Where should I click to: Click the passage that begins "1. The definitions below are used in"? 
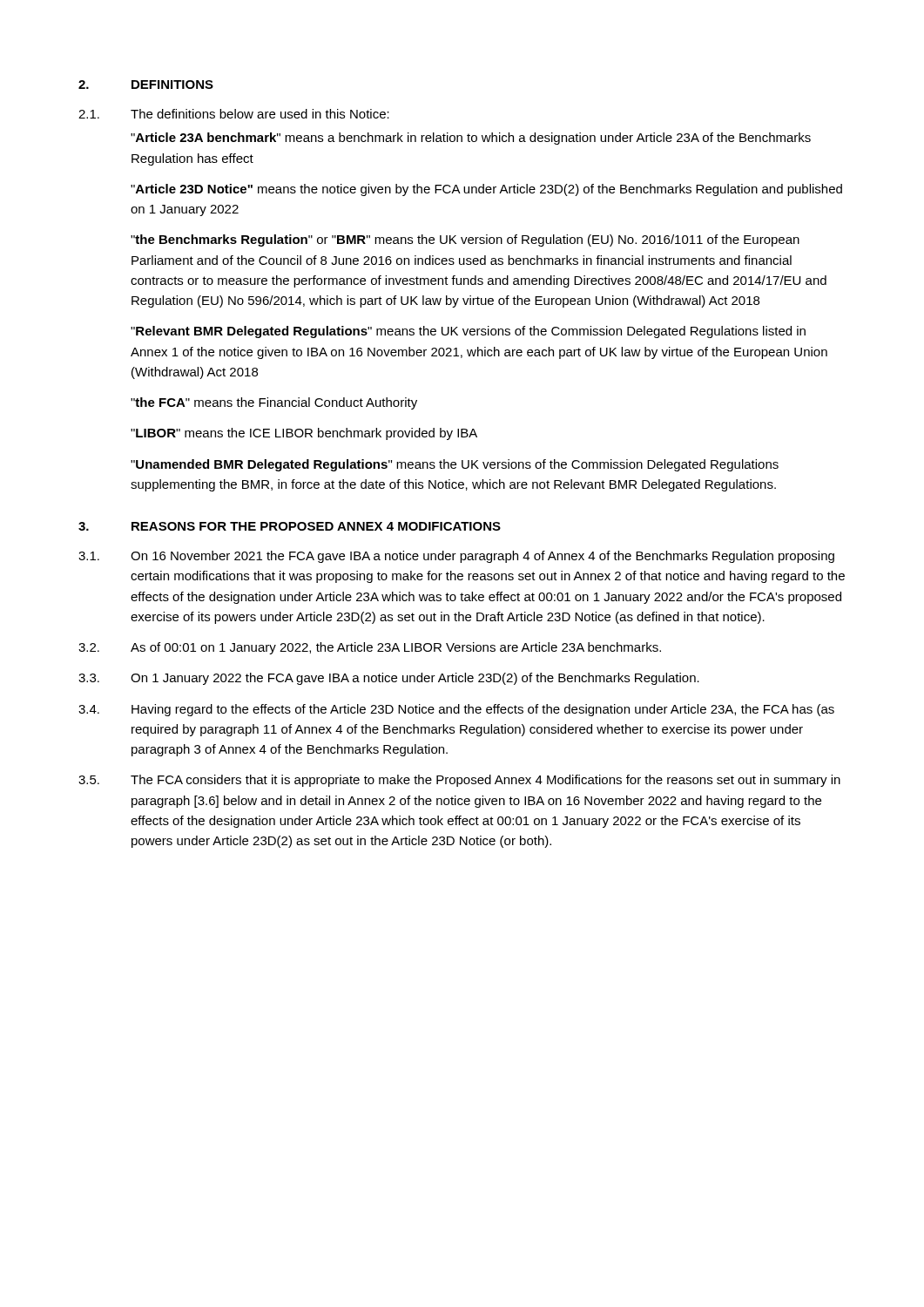pyautogui.click(x=234, y=114)
